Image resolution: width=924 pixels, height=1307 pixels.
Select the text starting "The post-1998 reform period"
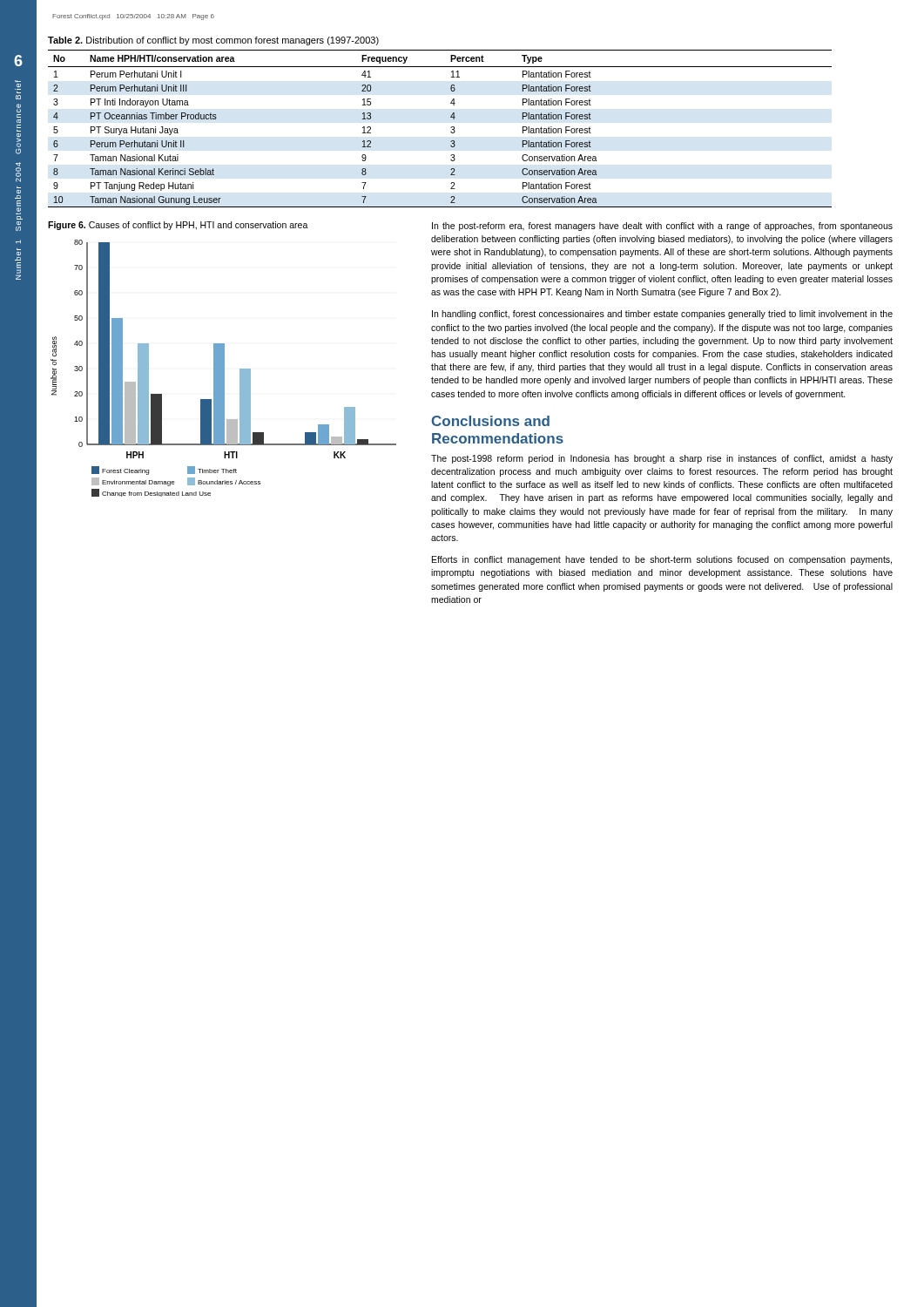(x=662, y=498)
